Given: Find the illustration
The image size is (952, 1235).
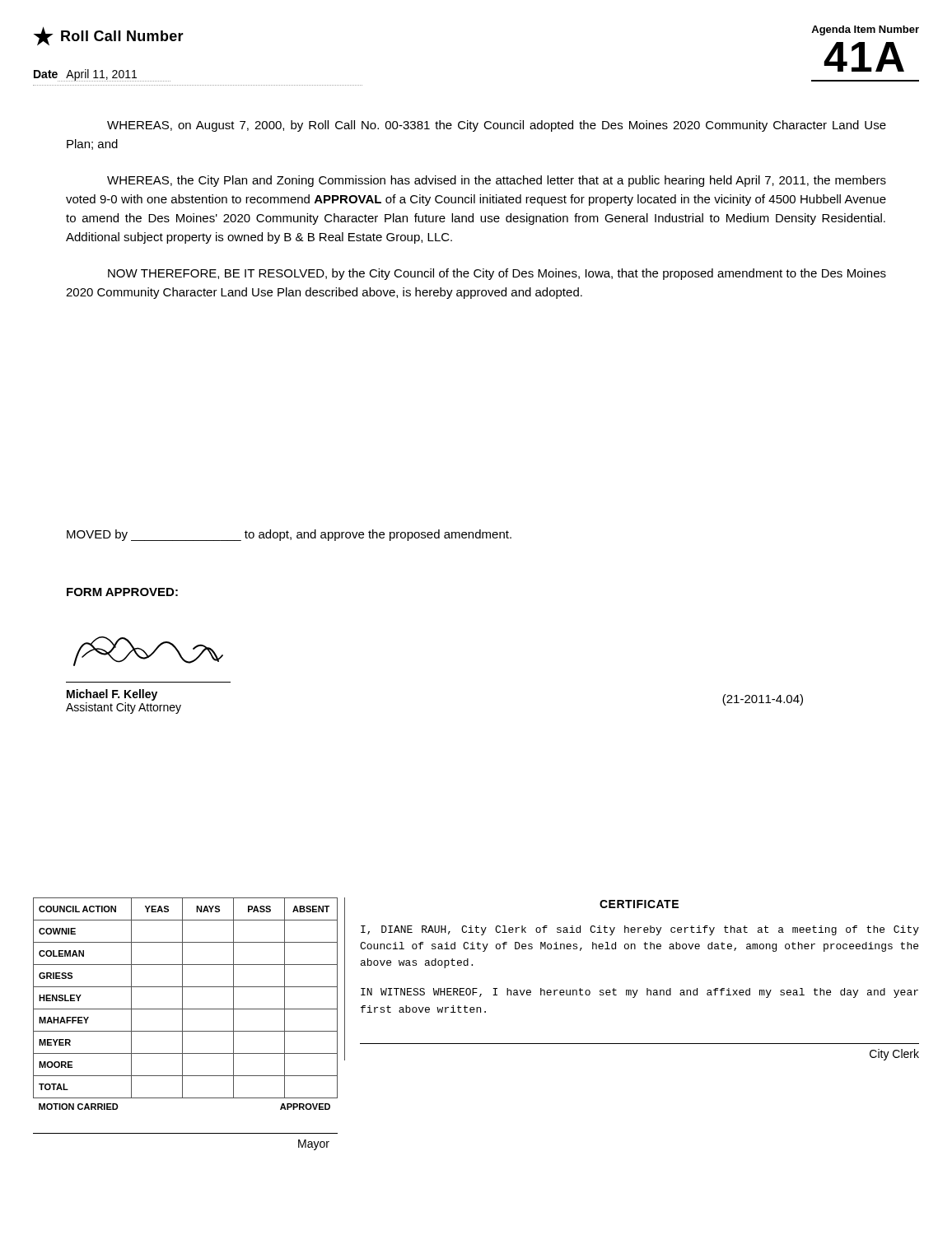Looking at the screenshot, I should point(148,649).
